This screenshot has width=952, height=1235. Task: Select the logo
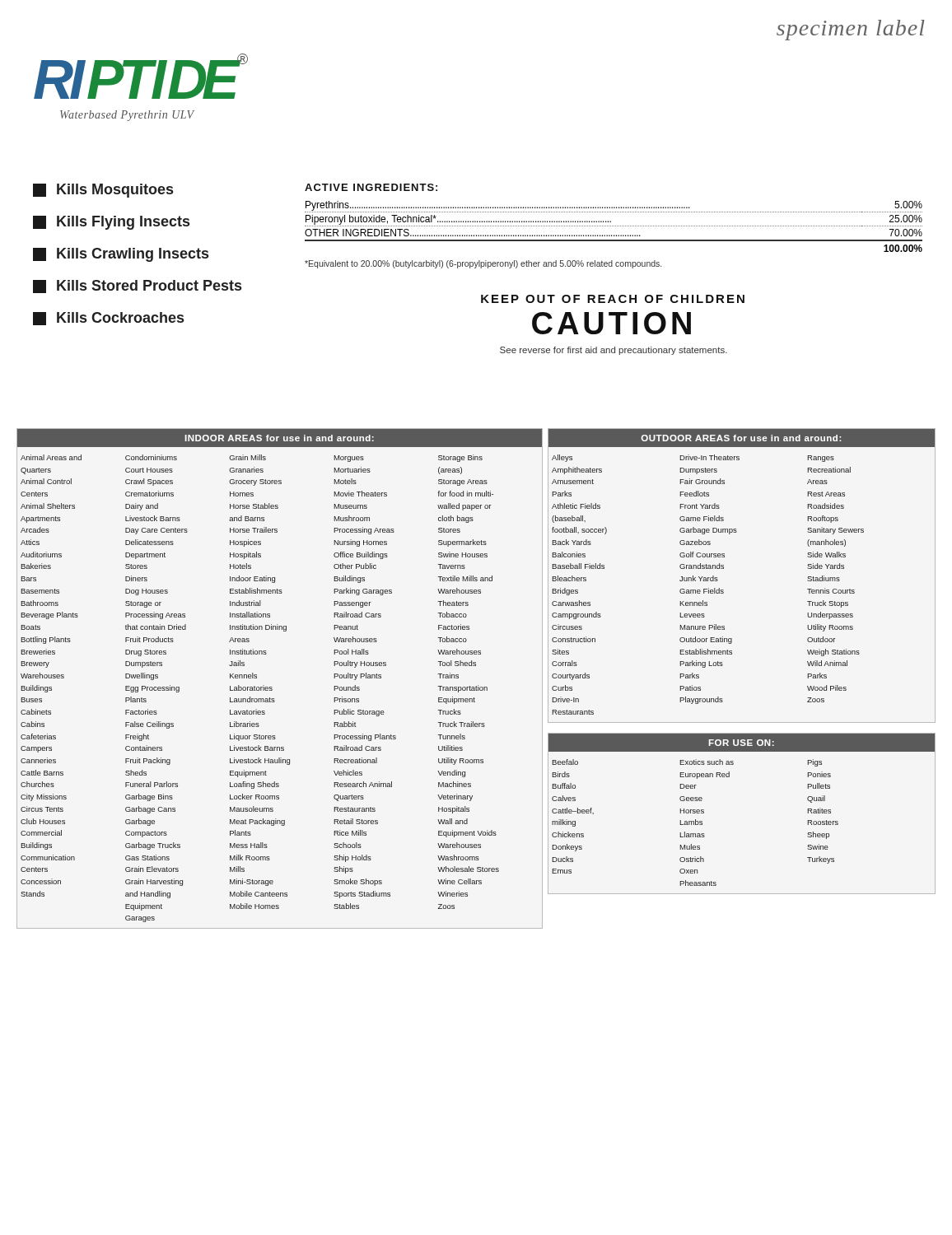pos(148,86)
